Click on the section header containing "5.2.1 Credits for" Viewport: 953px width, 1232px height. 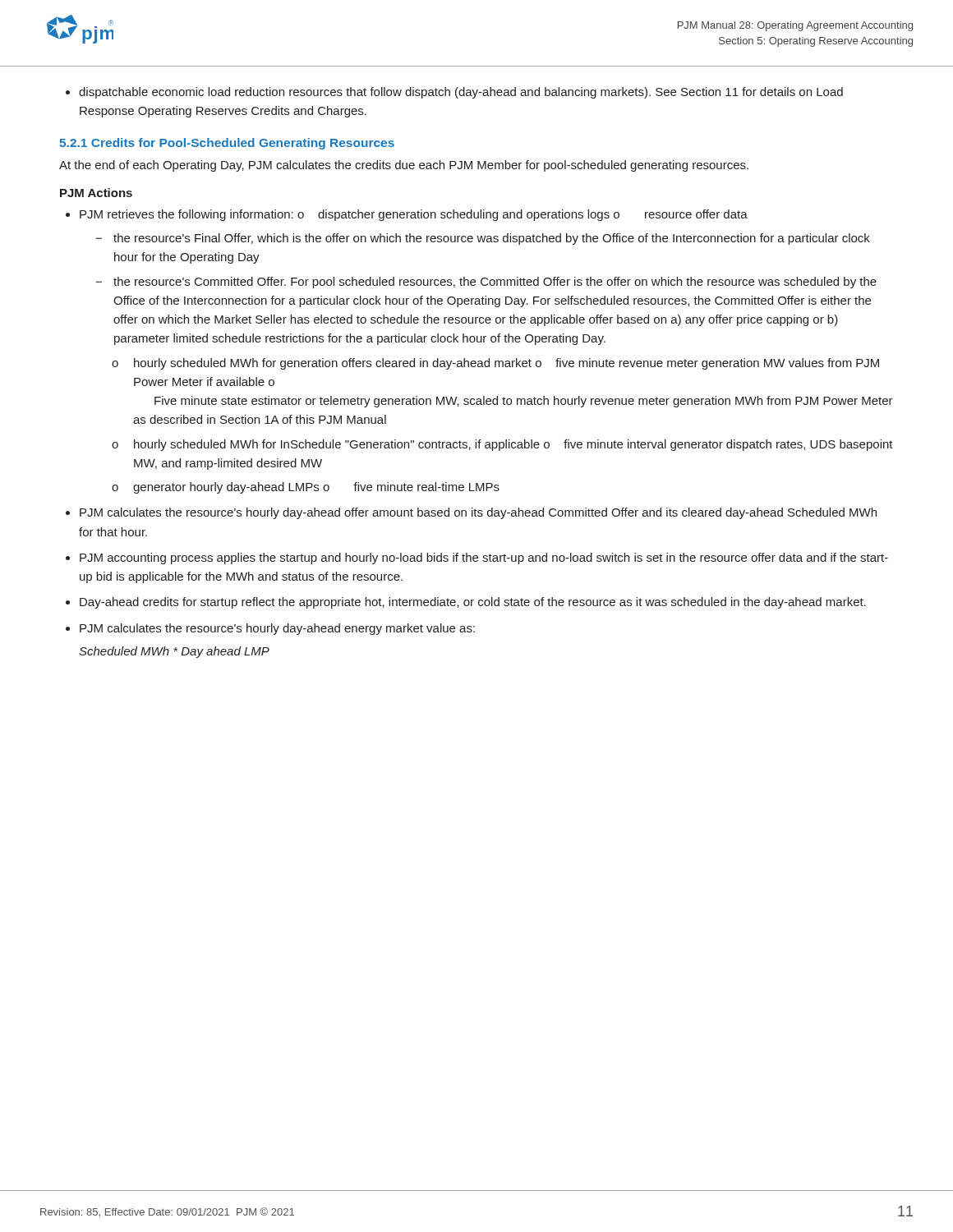(x=227, y=142)
